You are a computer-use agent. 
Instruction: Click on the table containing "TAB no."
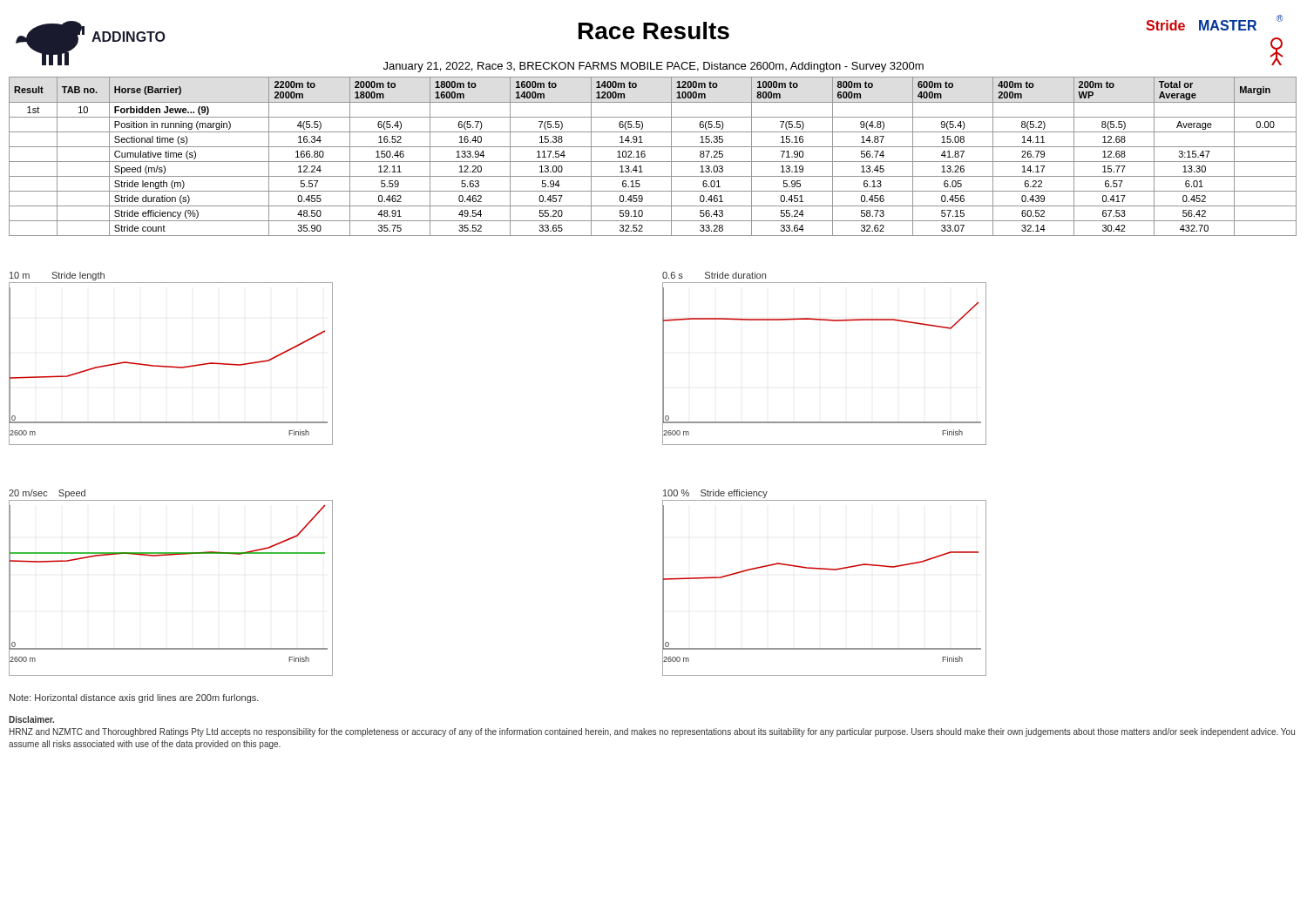653,156
